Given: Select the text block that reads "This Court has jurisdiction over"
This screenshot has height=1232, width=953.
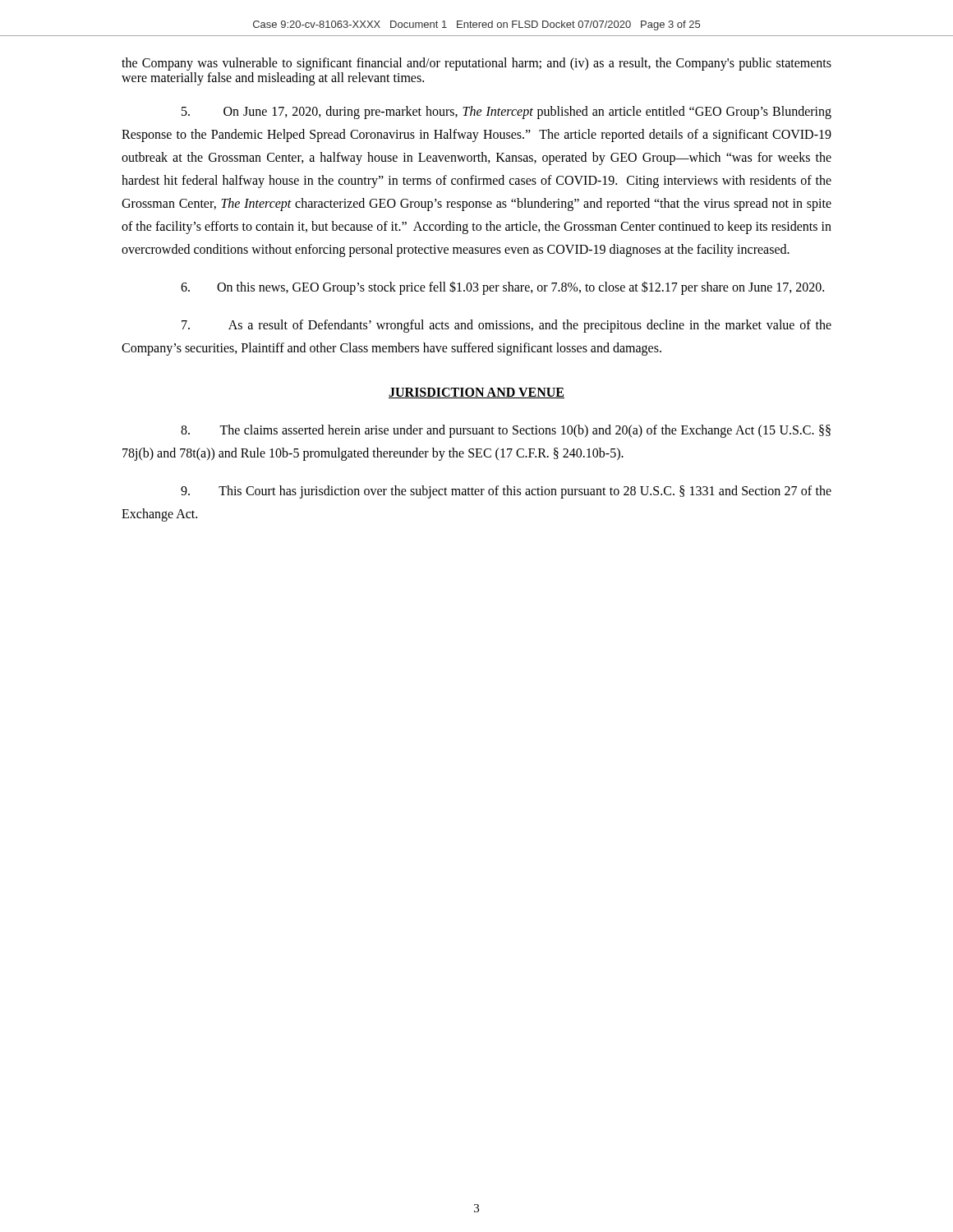Looking at the screenshot, I should pos(476,502).
